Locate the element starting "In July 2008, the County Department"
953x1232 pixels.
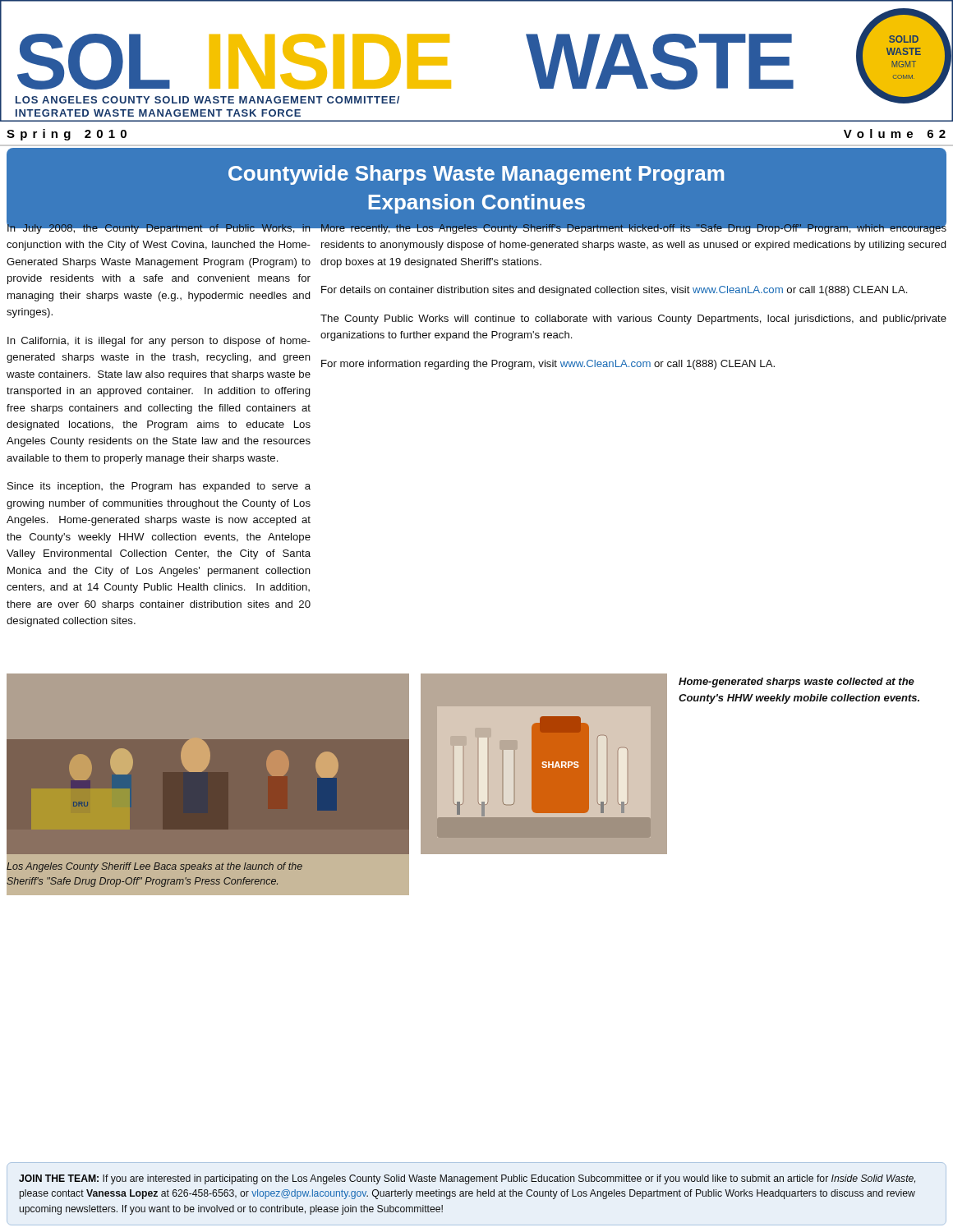pos(159,270)
